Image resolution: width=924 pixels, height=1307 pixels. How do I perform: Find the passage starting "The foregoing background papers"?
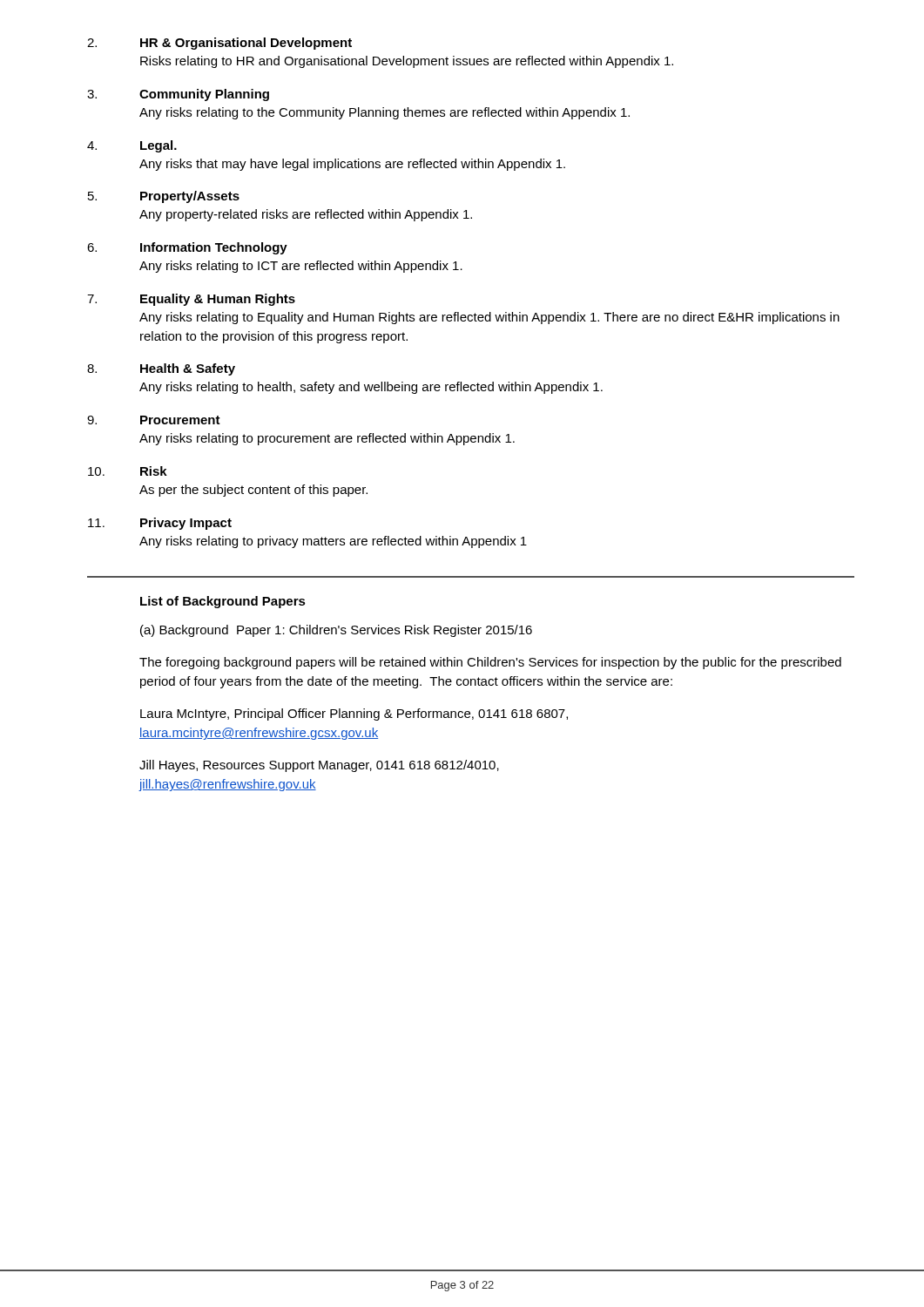pyautogui.click(x=497, y=672)
